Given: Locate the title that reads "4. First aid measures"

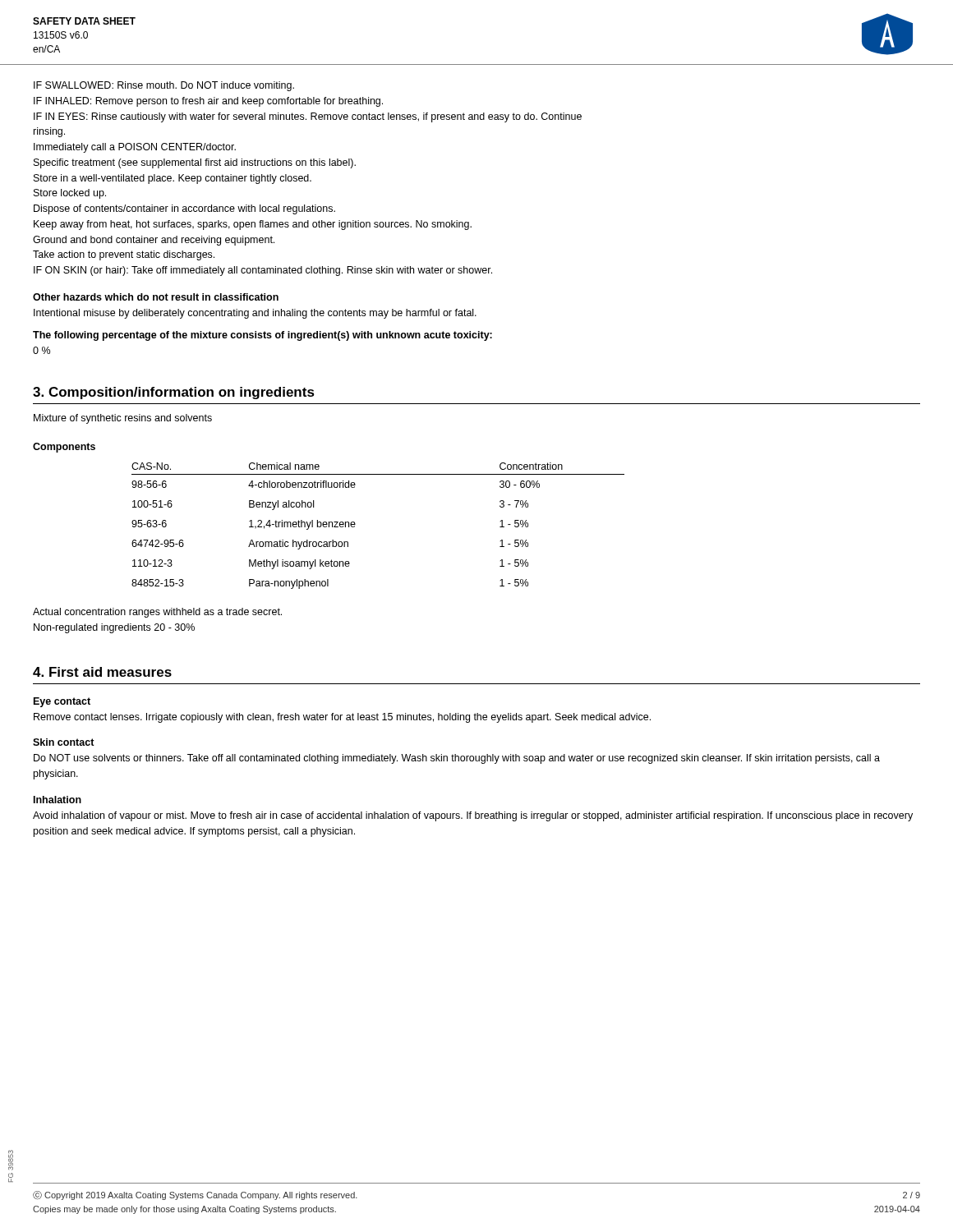Looking at the screenshot, I should [102, 672].
